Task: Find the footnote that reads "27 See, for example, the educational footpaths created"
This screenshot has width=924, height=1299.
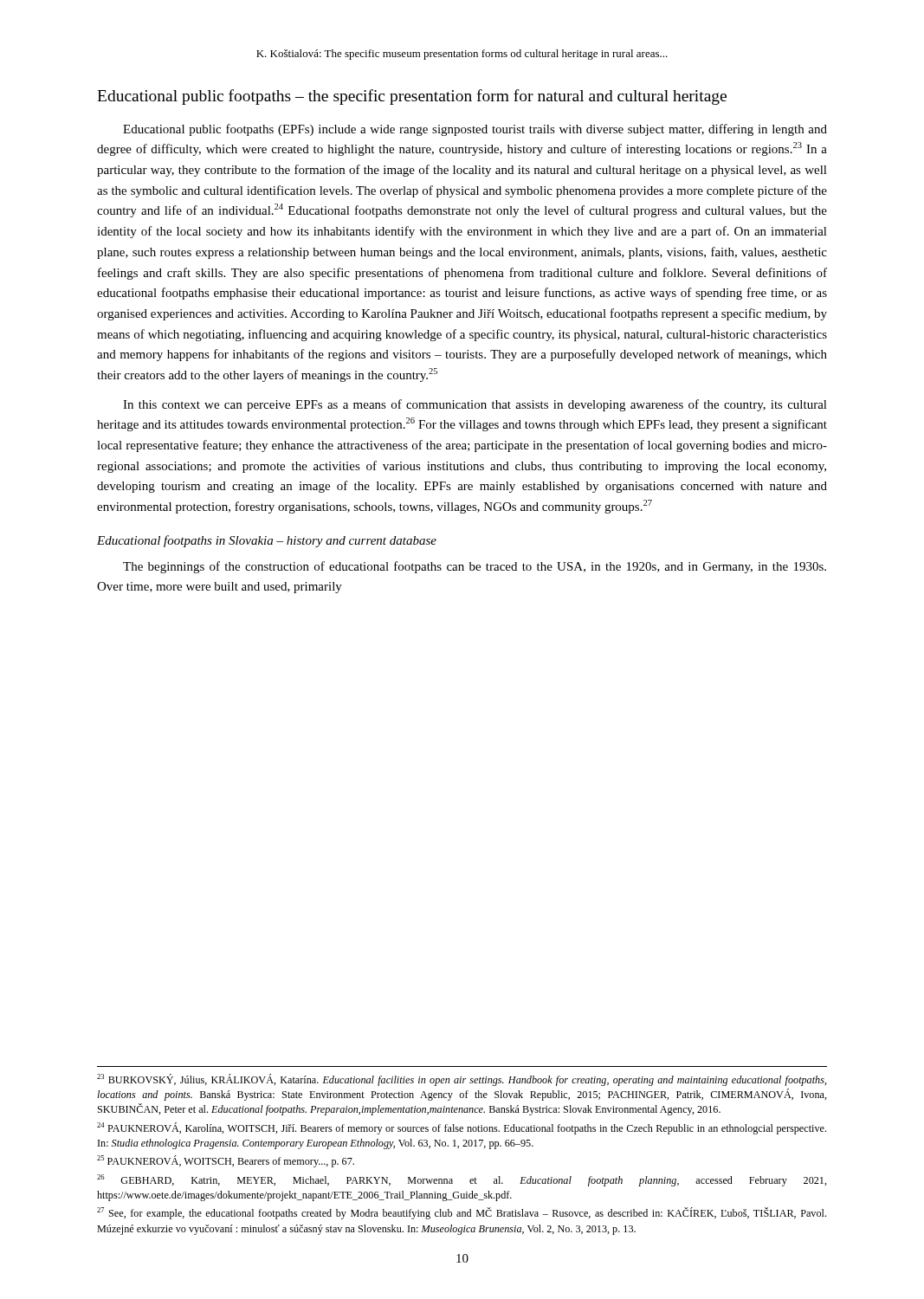Action: 462,1221
